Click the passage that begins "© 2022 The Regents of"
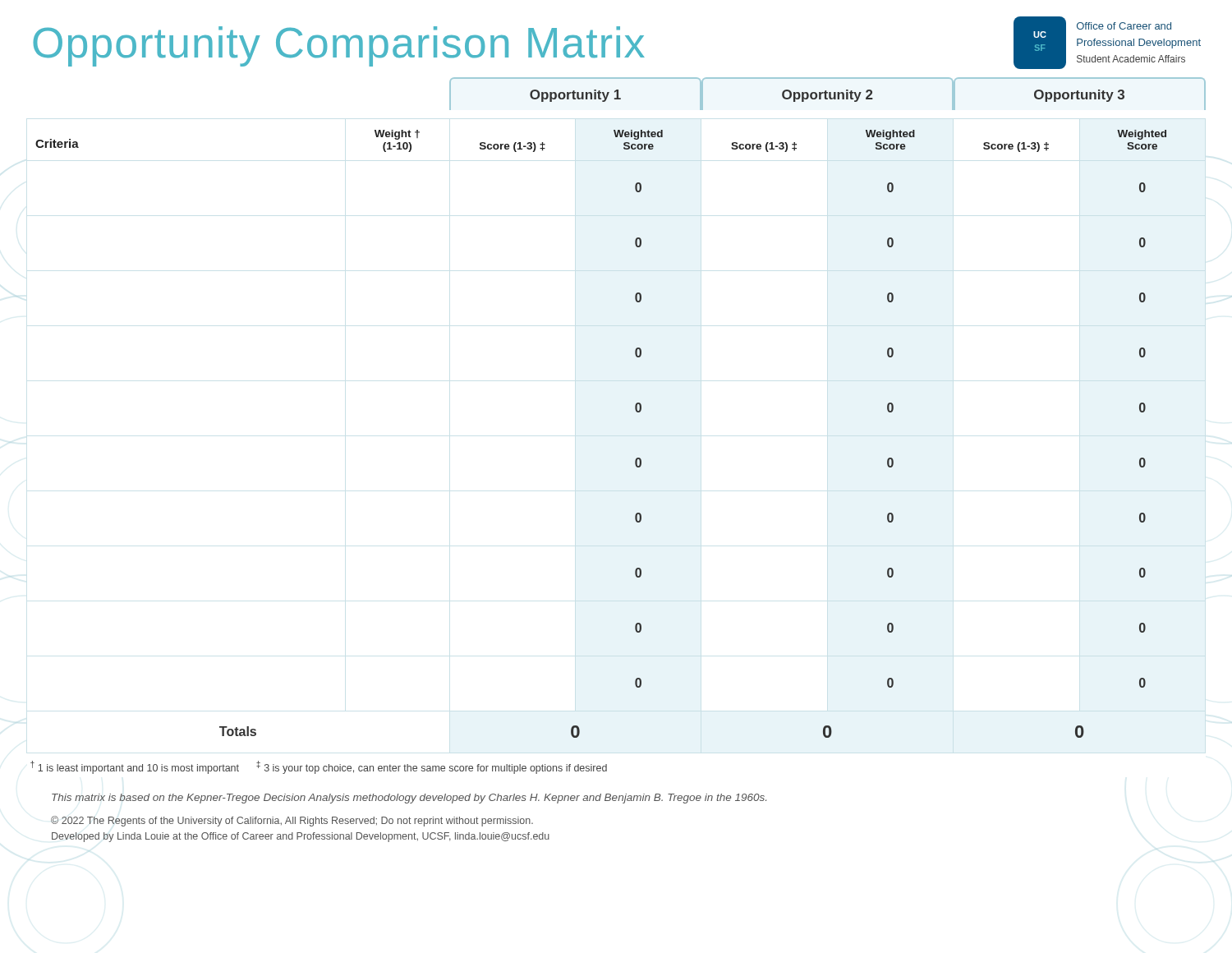The width and height of the screenshot is (1232, 953). tap(300, 828)
